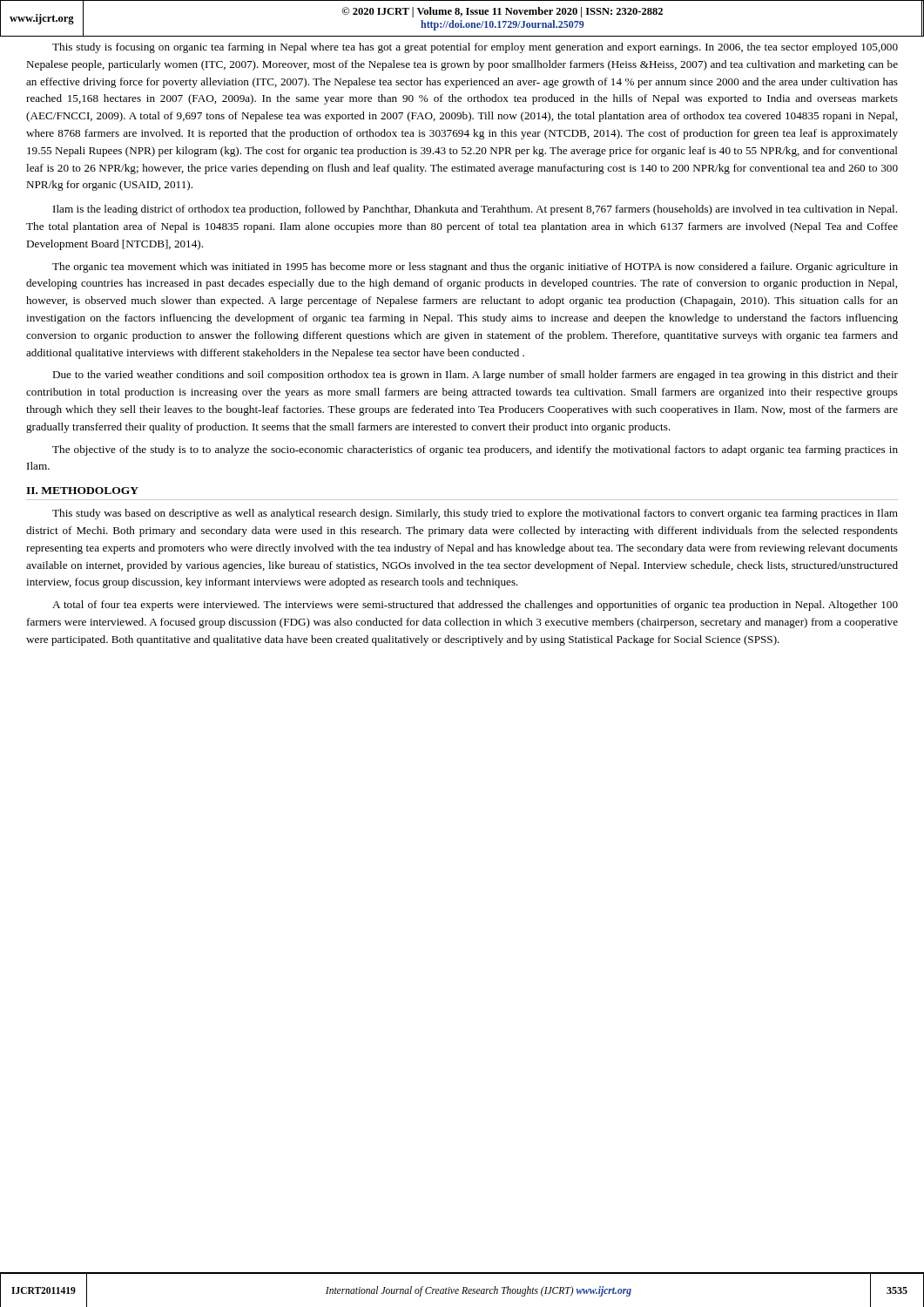Find the text block containing "Ilam is the leading"
This screenshot has width=924, height=1307.
(x=462, y=338)
